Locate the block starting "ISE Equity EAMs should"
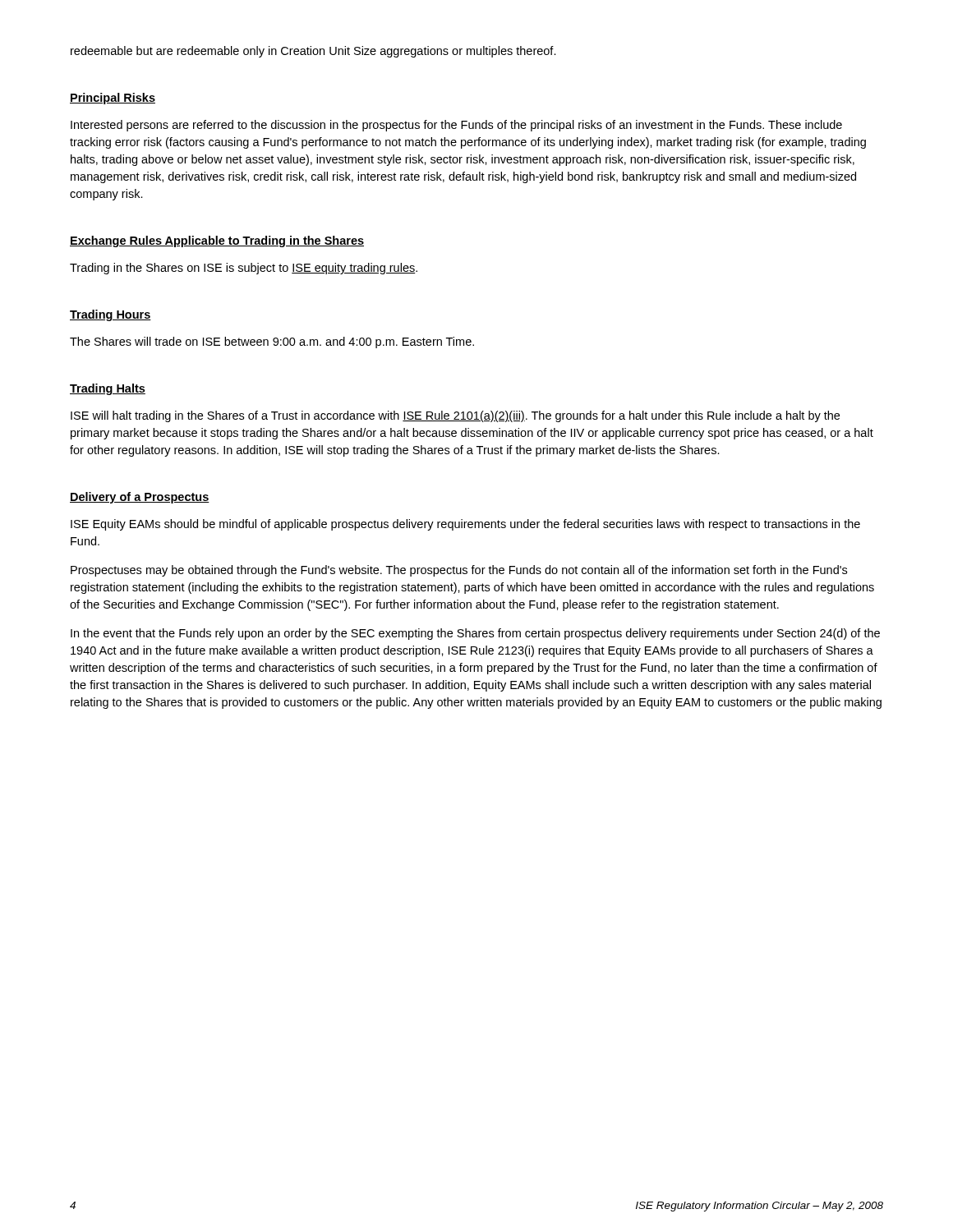Screen dimensions: 1232x953 point(465,533)
